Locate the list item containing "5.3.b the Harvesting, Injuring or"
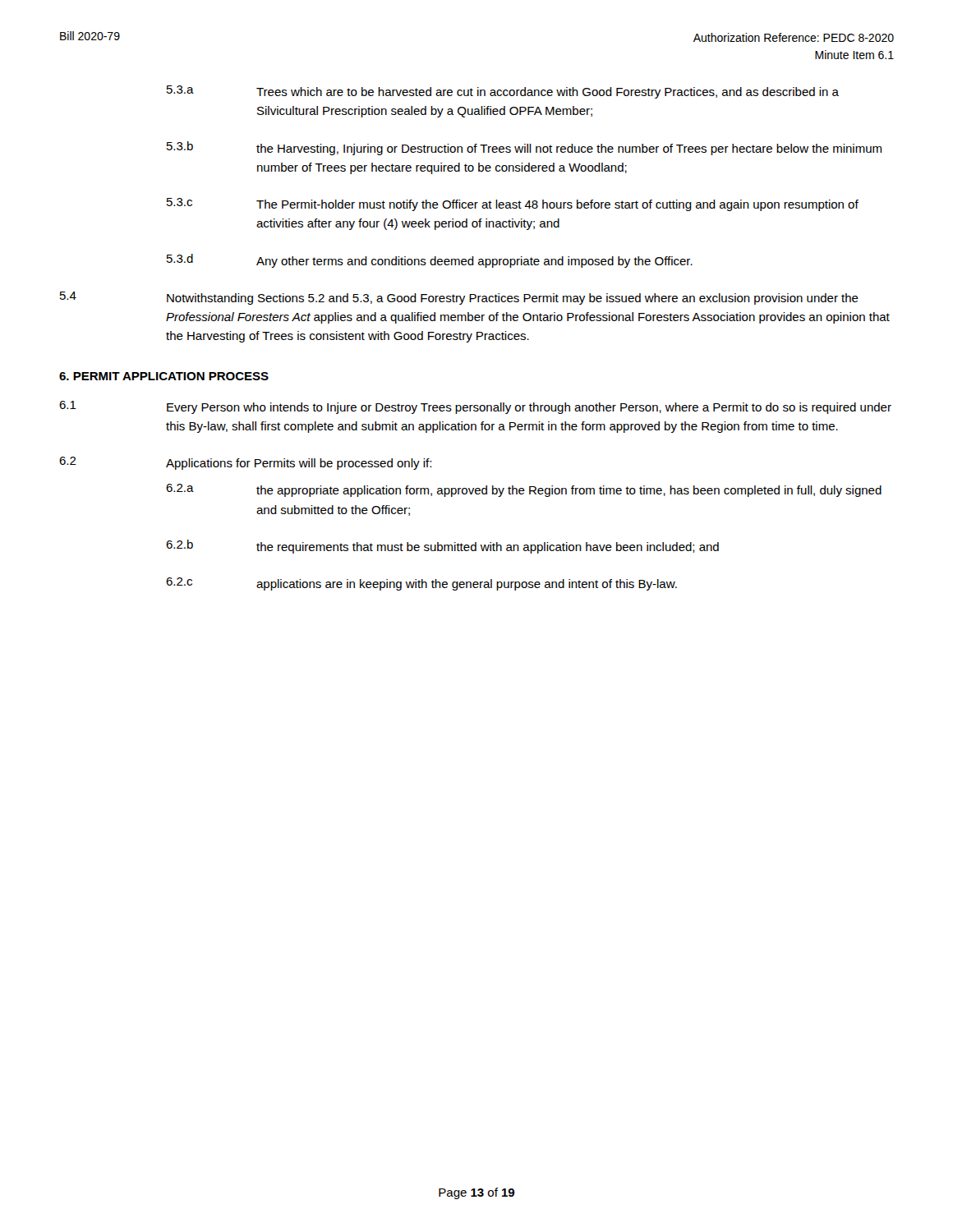Image resolution: width=953 pixels, height=1232 pixels. point(530,157)
